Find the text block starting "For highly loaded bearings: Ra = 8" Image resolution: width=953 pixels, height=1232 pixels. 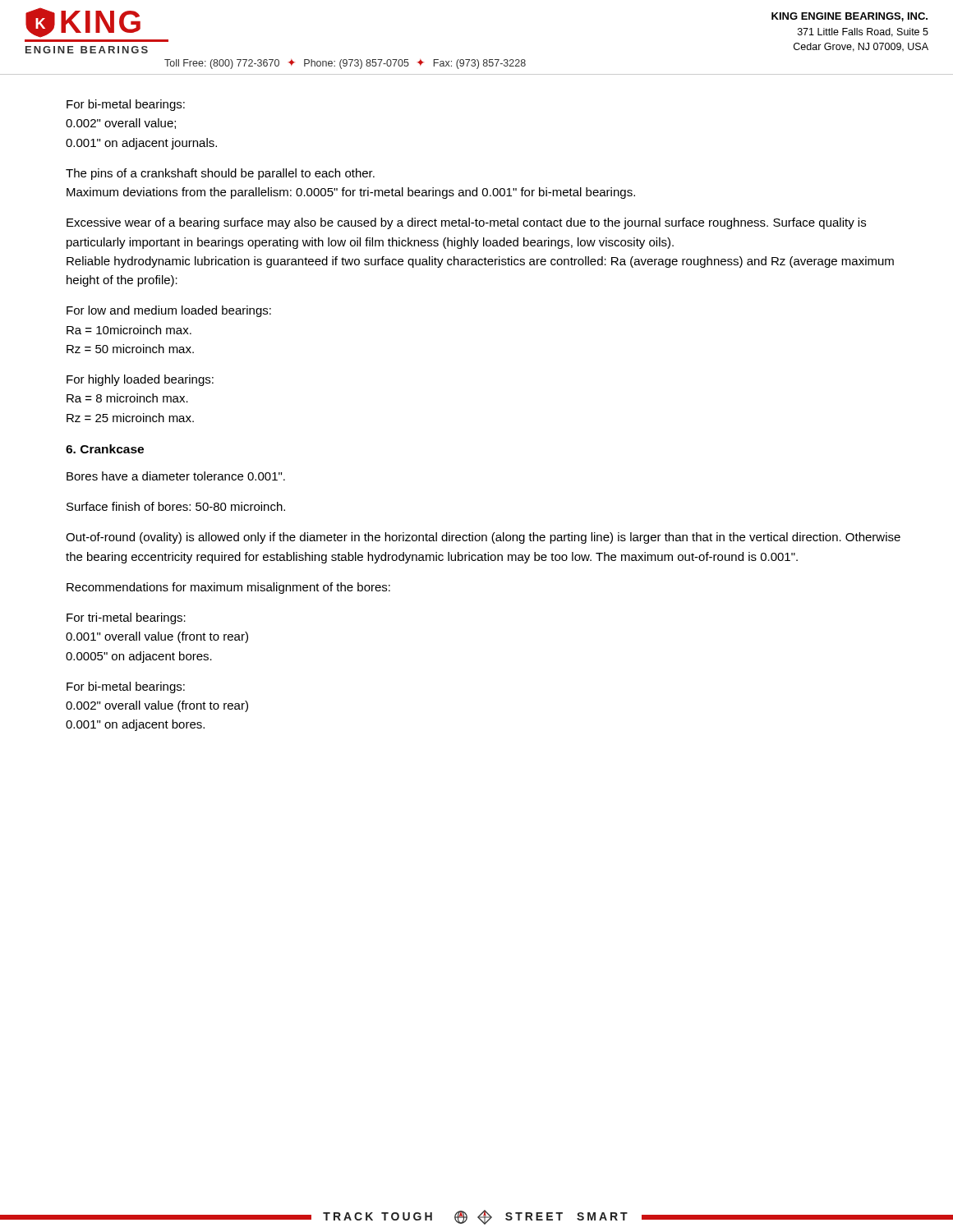point(140,398)
